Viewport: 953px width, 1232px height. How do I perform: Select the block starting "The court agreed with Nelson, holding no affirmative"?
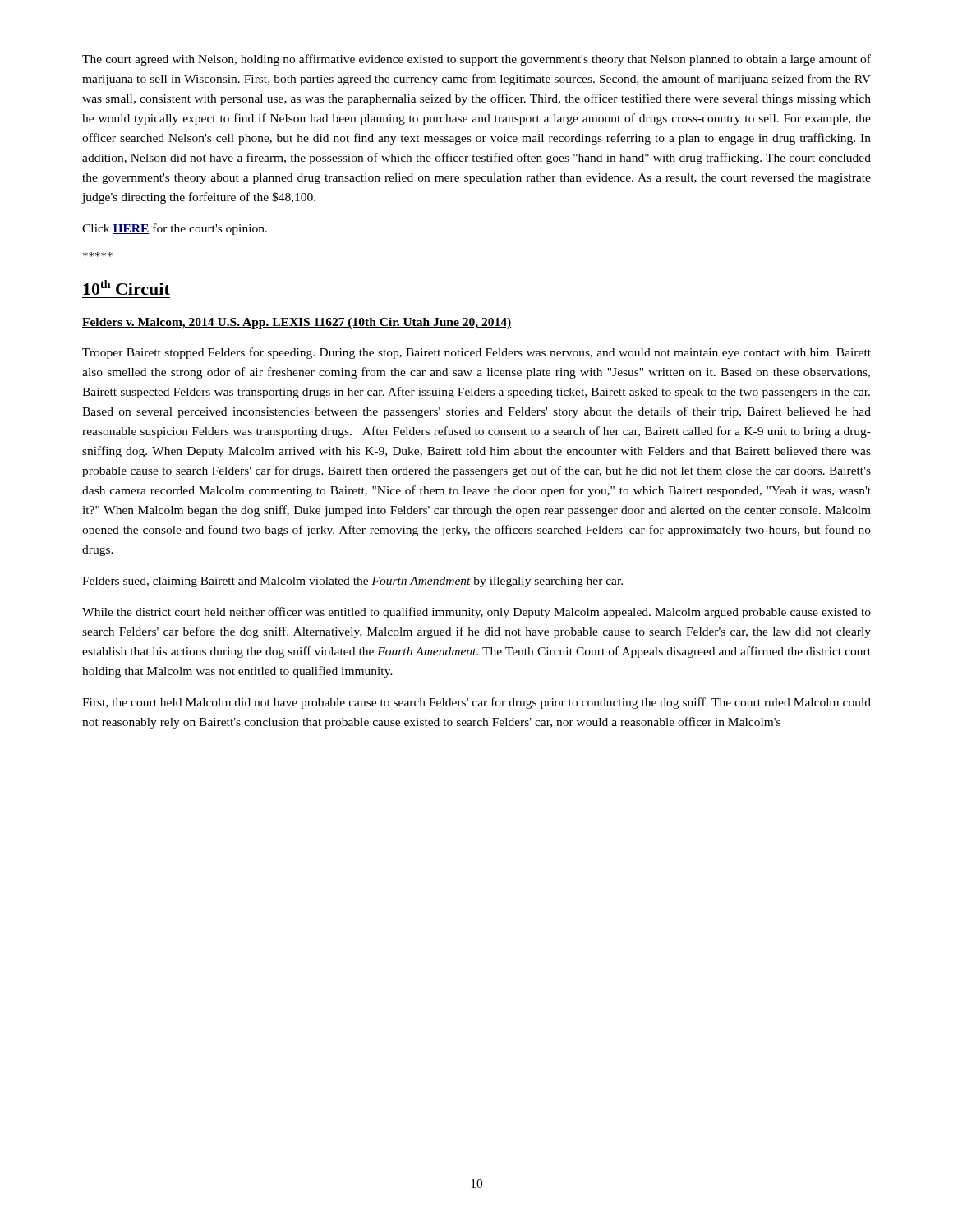(x=476, y=128)
